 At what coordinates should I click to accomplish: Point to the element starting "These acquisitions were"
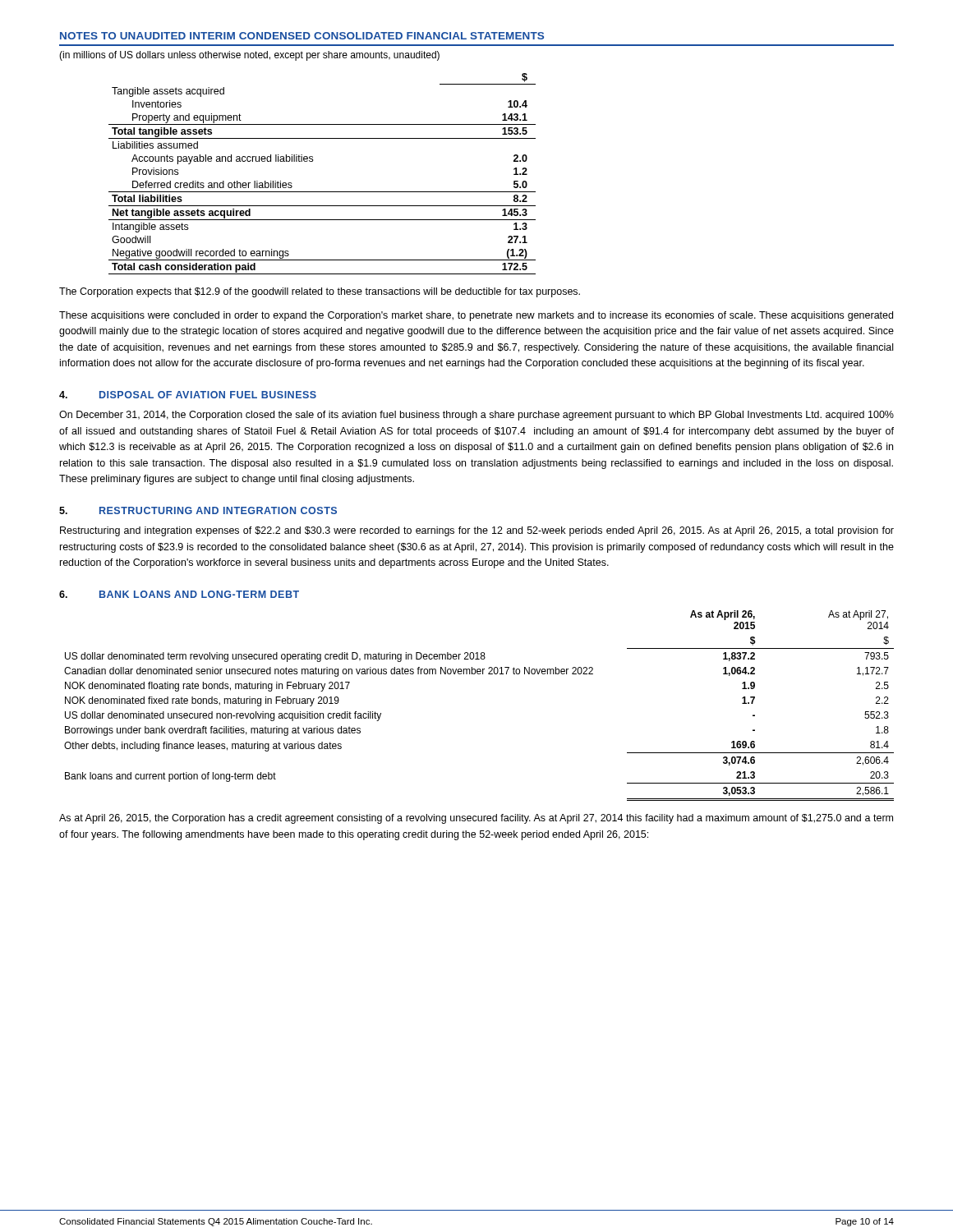tap(476, 339)
